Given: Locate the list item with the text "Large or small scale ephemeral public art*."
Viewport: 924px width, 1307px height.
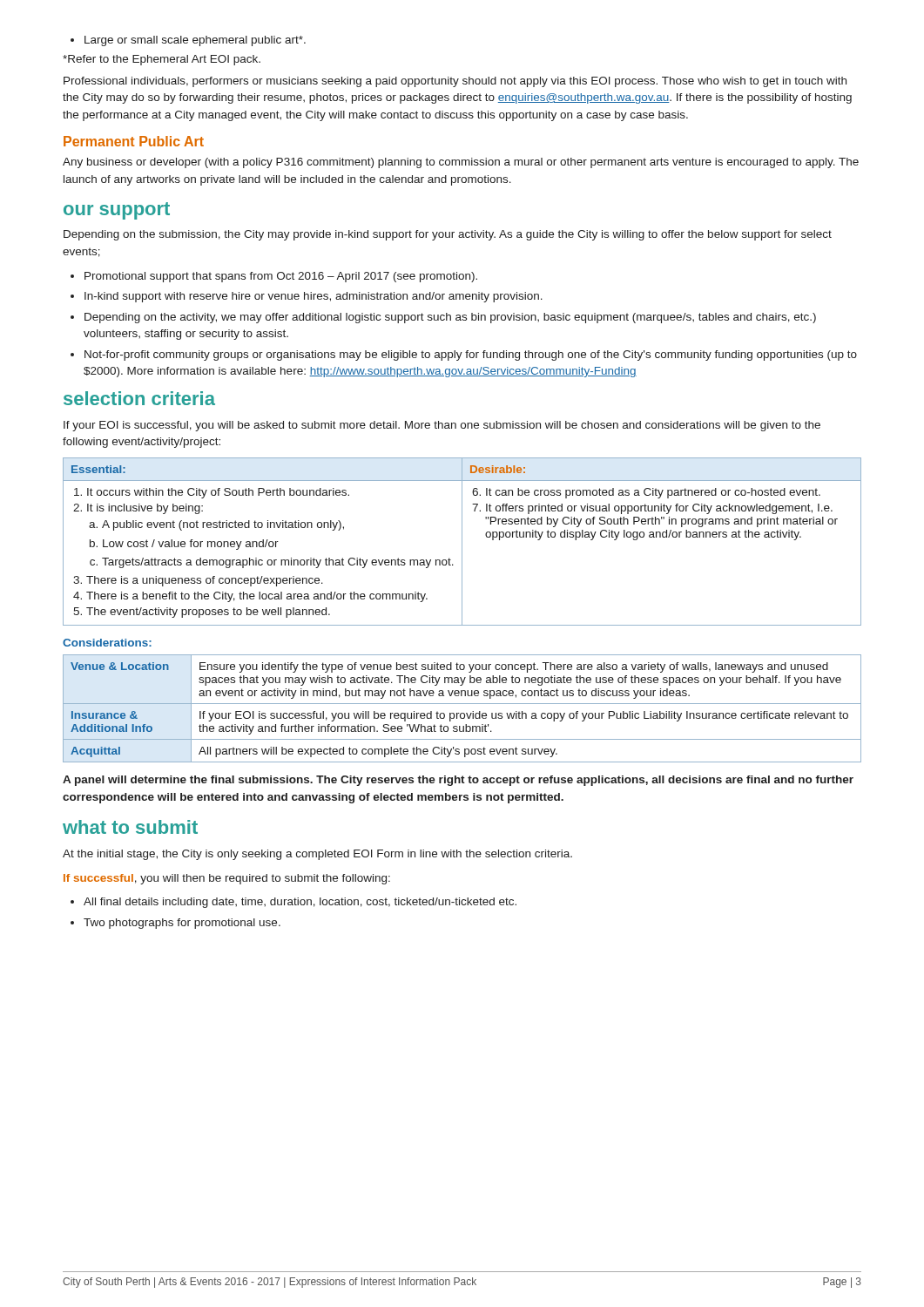Looking at the screenshot, I should tap(188, 41).
